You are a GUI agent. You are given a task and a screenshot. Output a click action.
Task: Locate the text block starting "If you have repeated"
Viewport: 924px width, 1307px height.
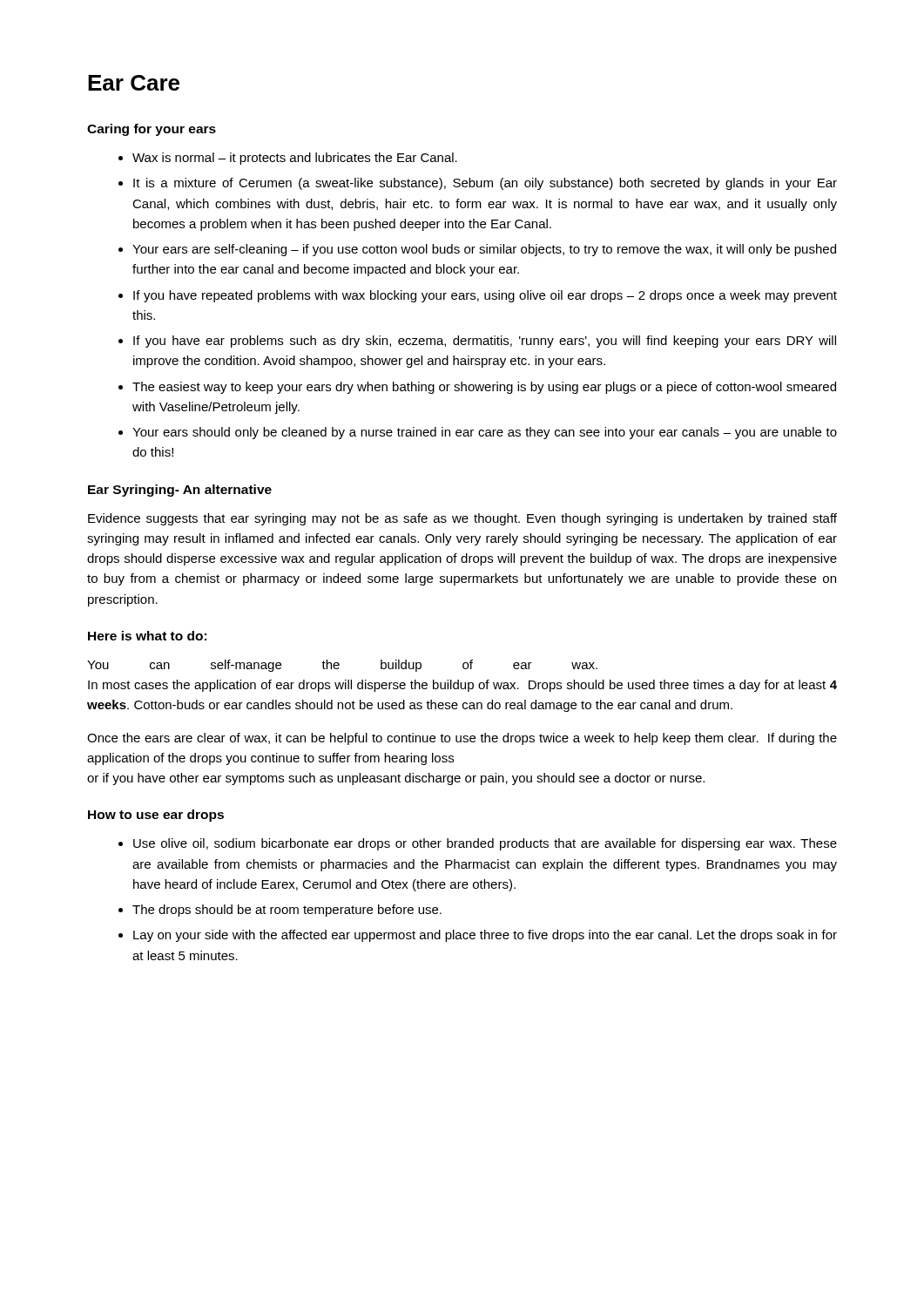tap(485, 305)
